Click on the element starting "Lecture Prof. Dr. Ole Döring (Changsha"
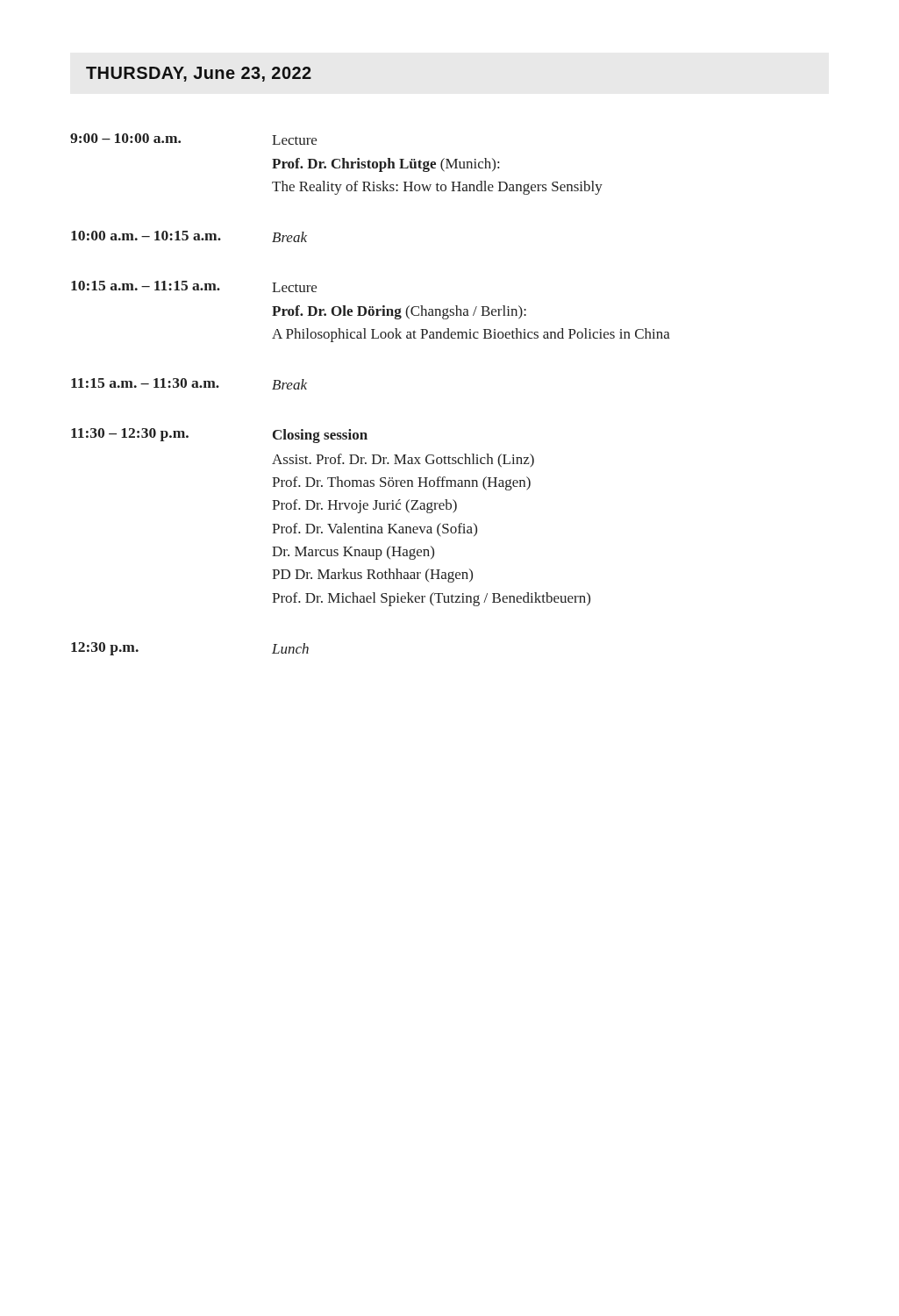The width and height of the screenshot is (899, 1316). pos(294,287)
